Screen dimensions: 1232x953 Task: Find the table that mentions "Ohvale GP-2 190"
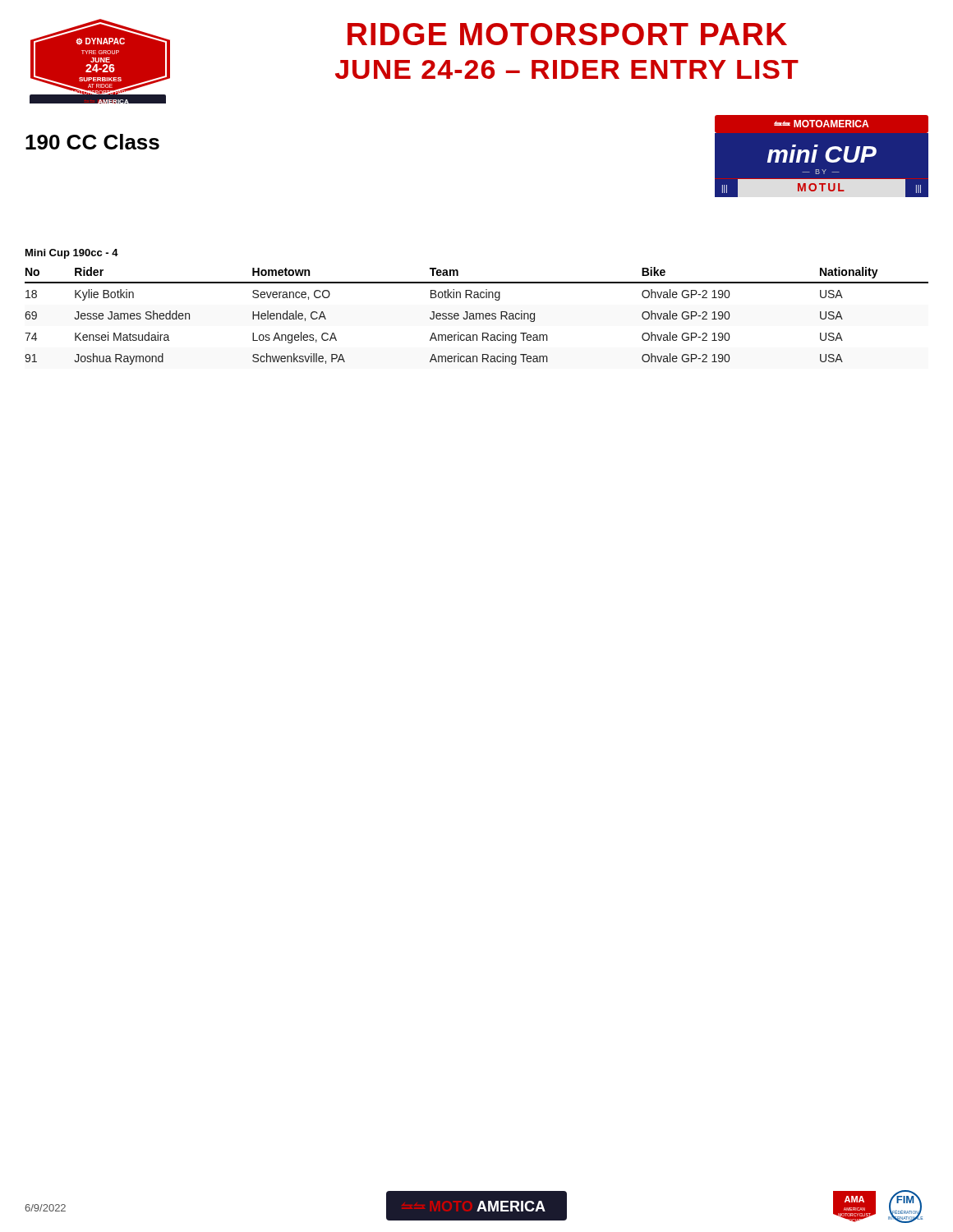point(476,308)
